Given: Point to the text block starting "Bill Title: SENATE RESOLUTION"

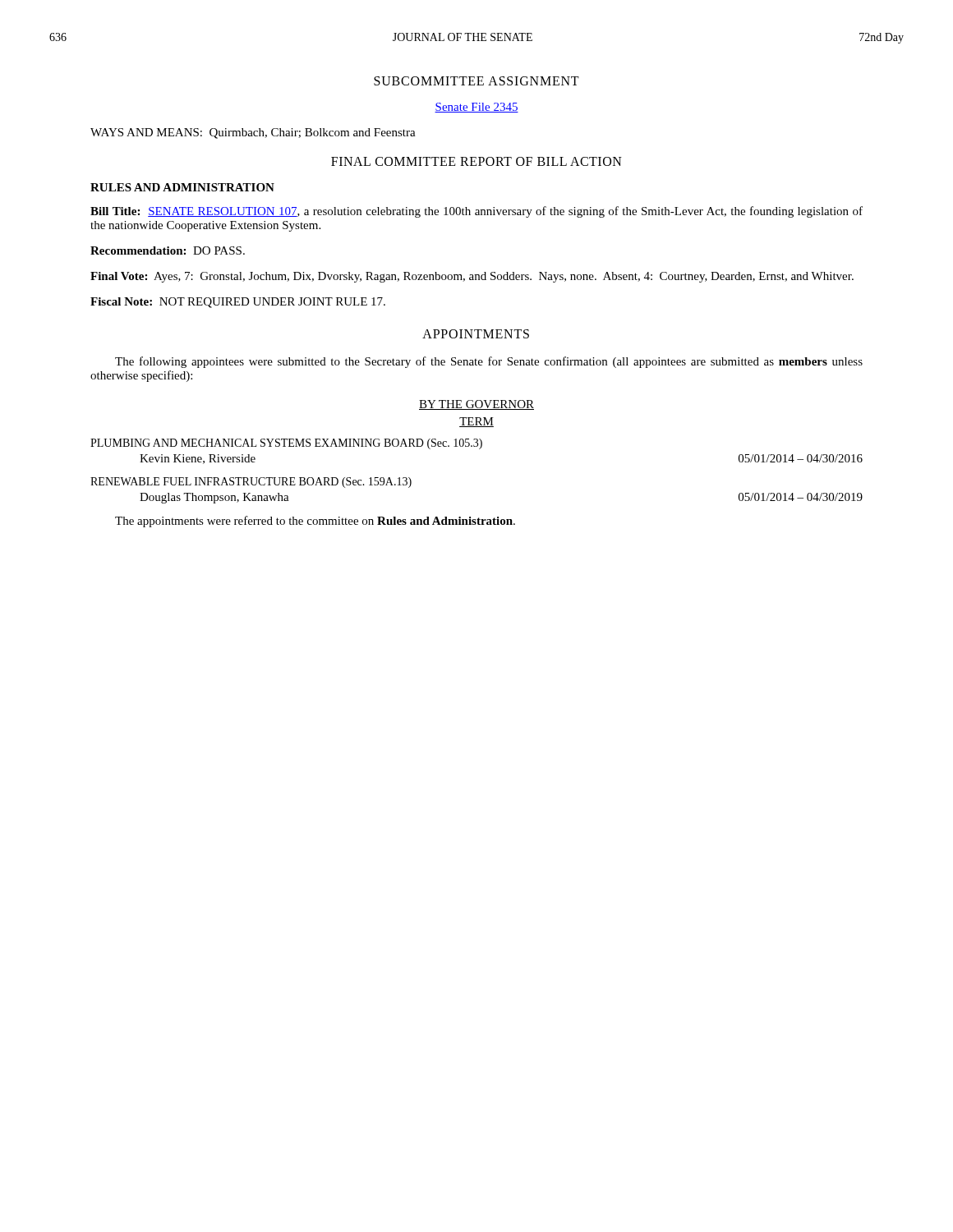Looking at the screenshot, I should 476,218.
